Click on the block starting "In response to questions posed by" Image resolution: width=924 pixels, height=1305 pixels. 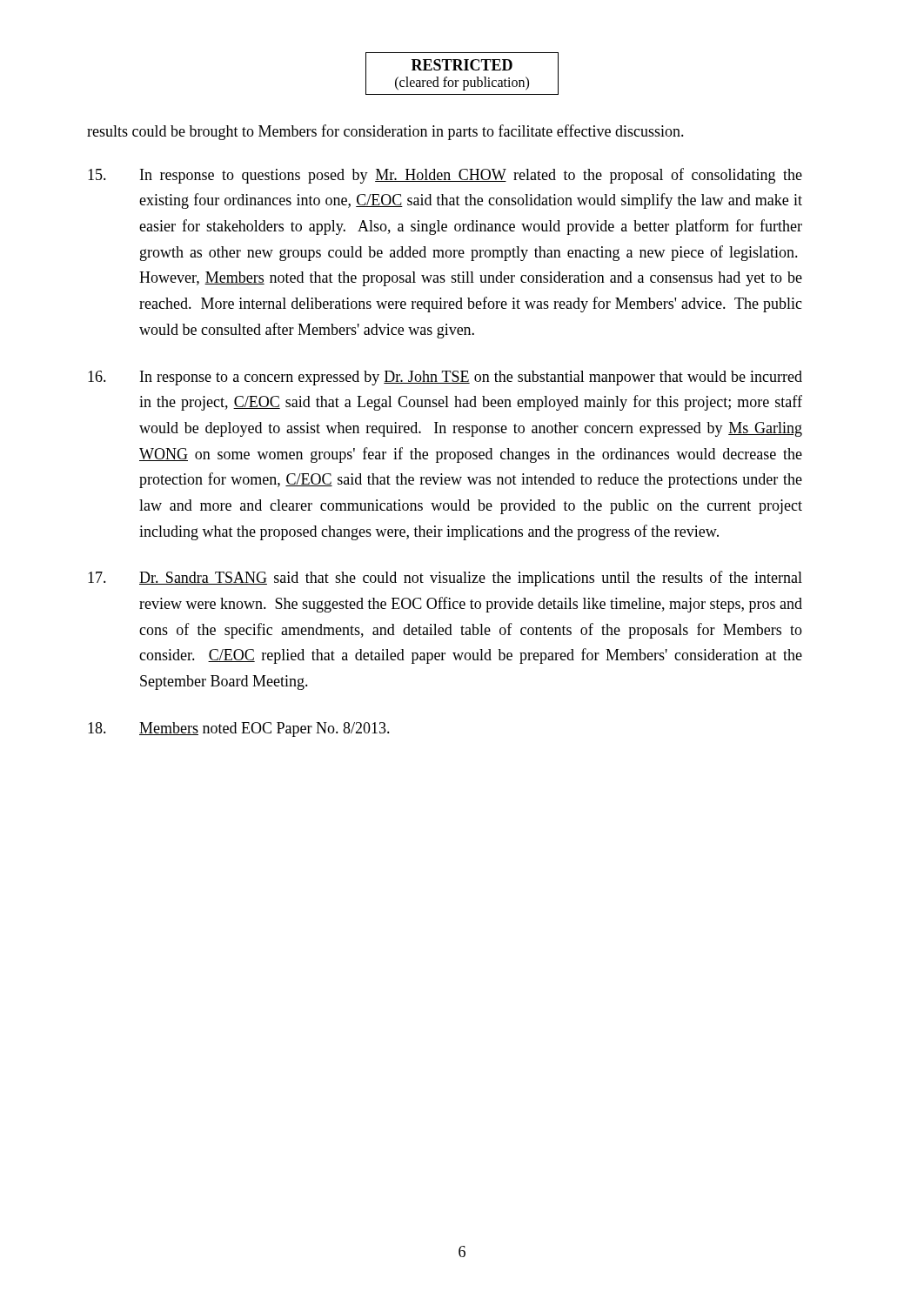click(x=445, y=253)
